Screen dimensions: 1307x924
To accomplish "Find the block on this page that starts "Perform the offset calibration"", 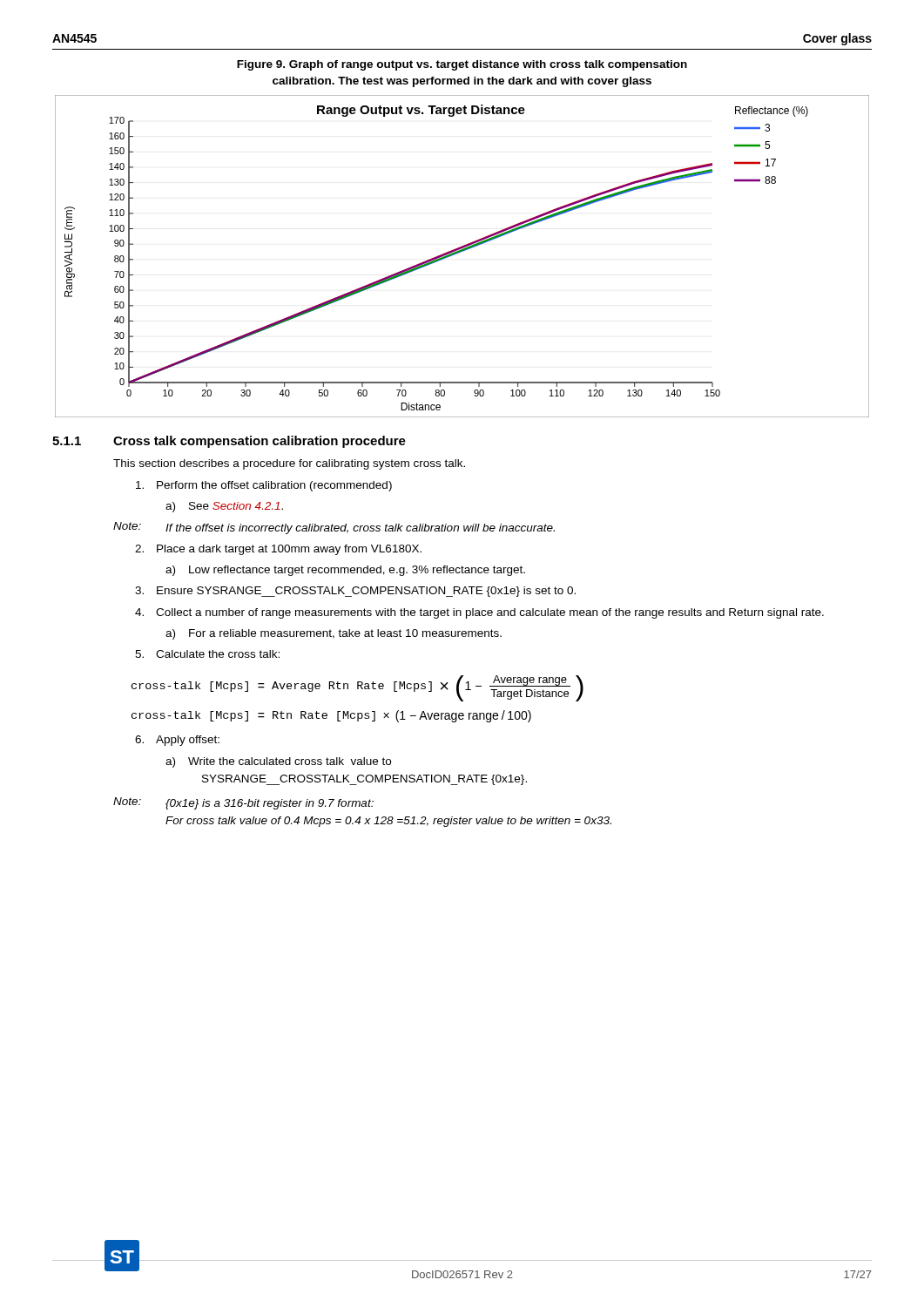I will point(264,485).
